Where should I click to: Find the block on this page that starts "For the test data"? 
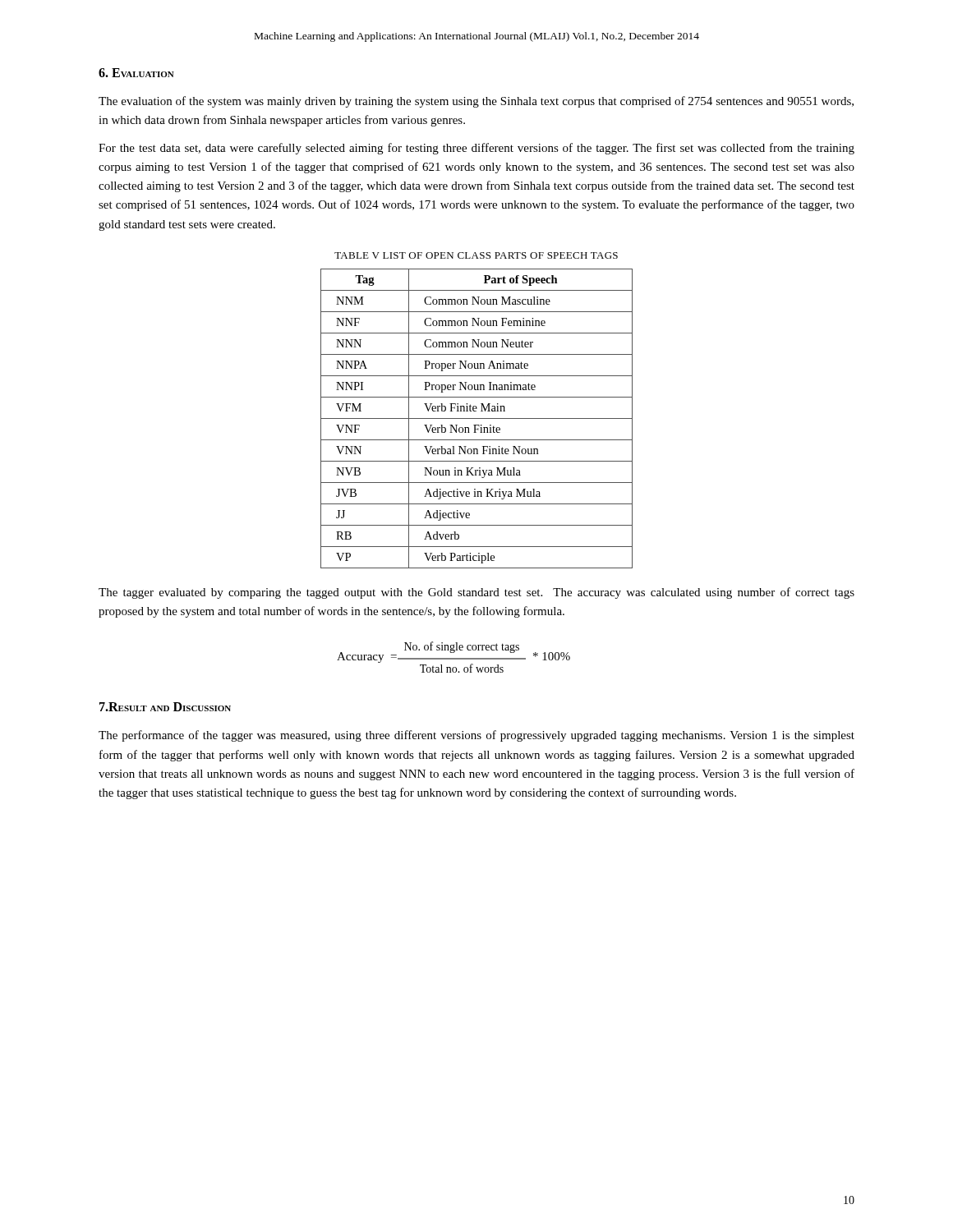476,186
